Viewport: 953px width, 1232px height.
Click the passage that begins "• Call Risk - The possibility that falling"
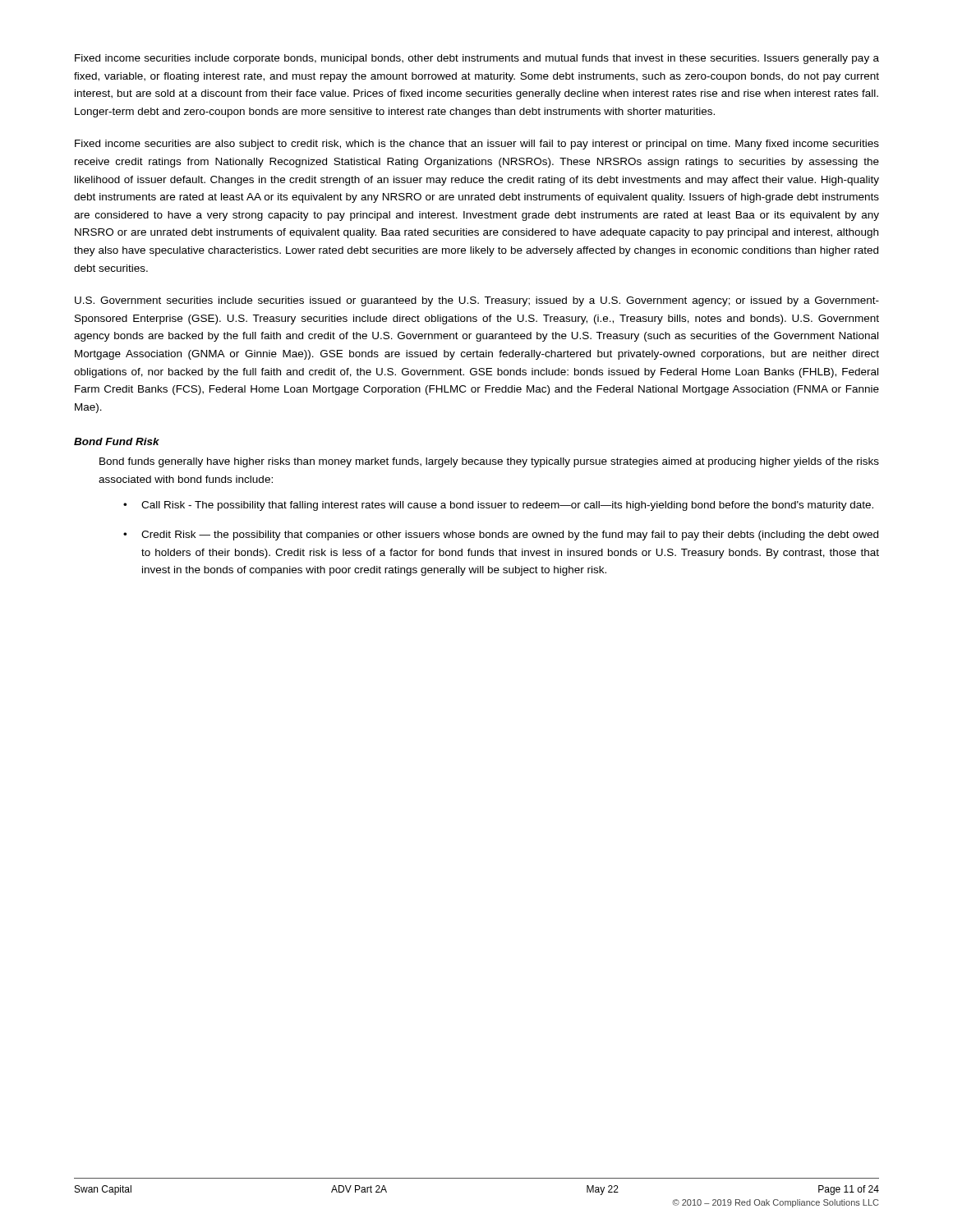(x=501, y=505)
